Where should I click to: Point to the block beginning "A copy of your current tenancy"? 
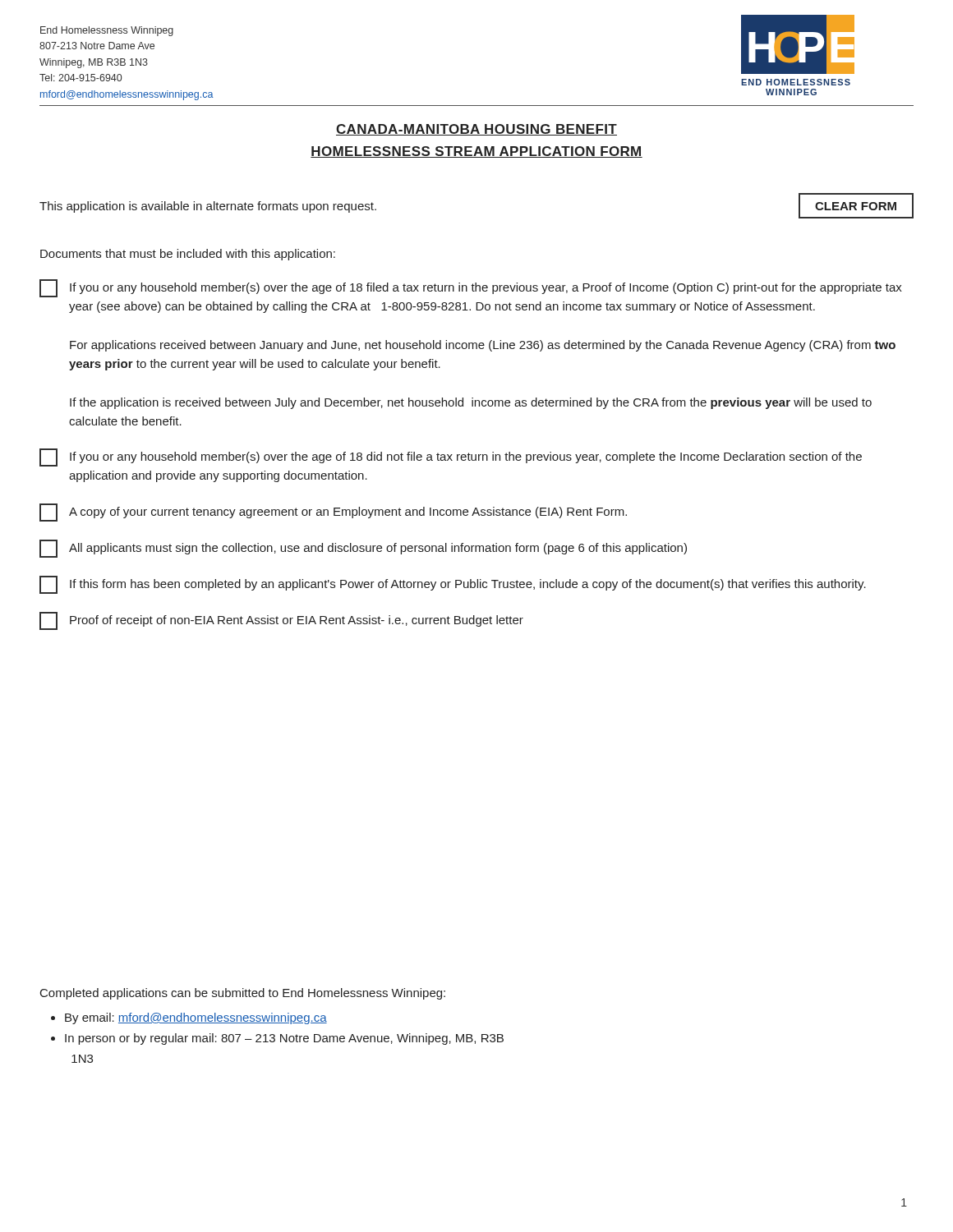pyautogui.click(x=476, y=511)
